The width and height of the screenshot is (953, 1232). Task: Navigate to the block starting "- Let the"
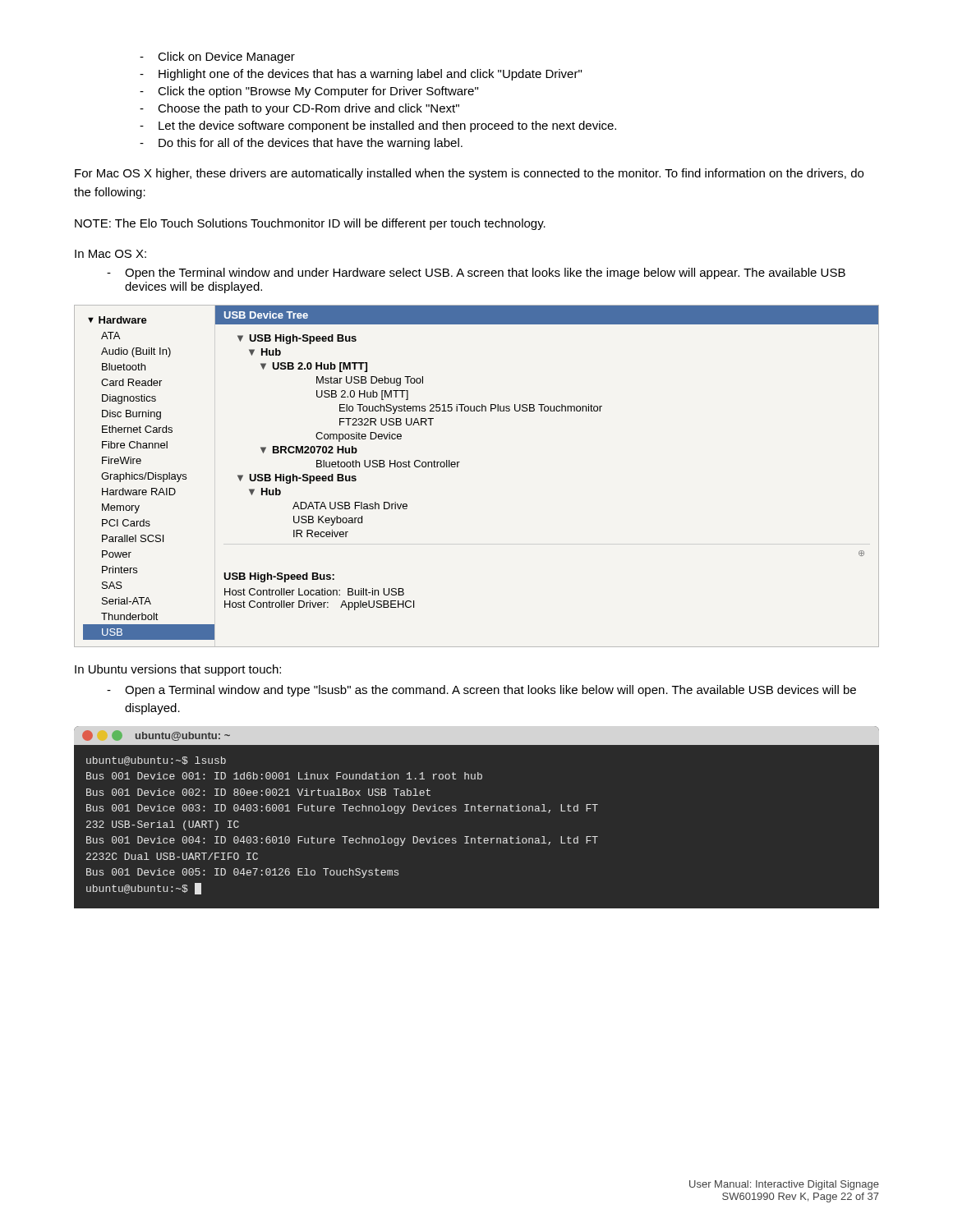coord(509,125)
